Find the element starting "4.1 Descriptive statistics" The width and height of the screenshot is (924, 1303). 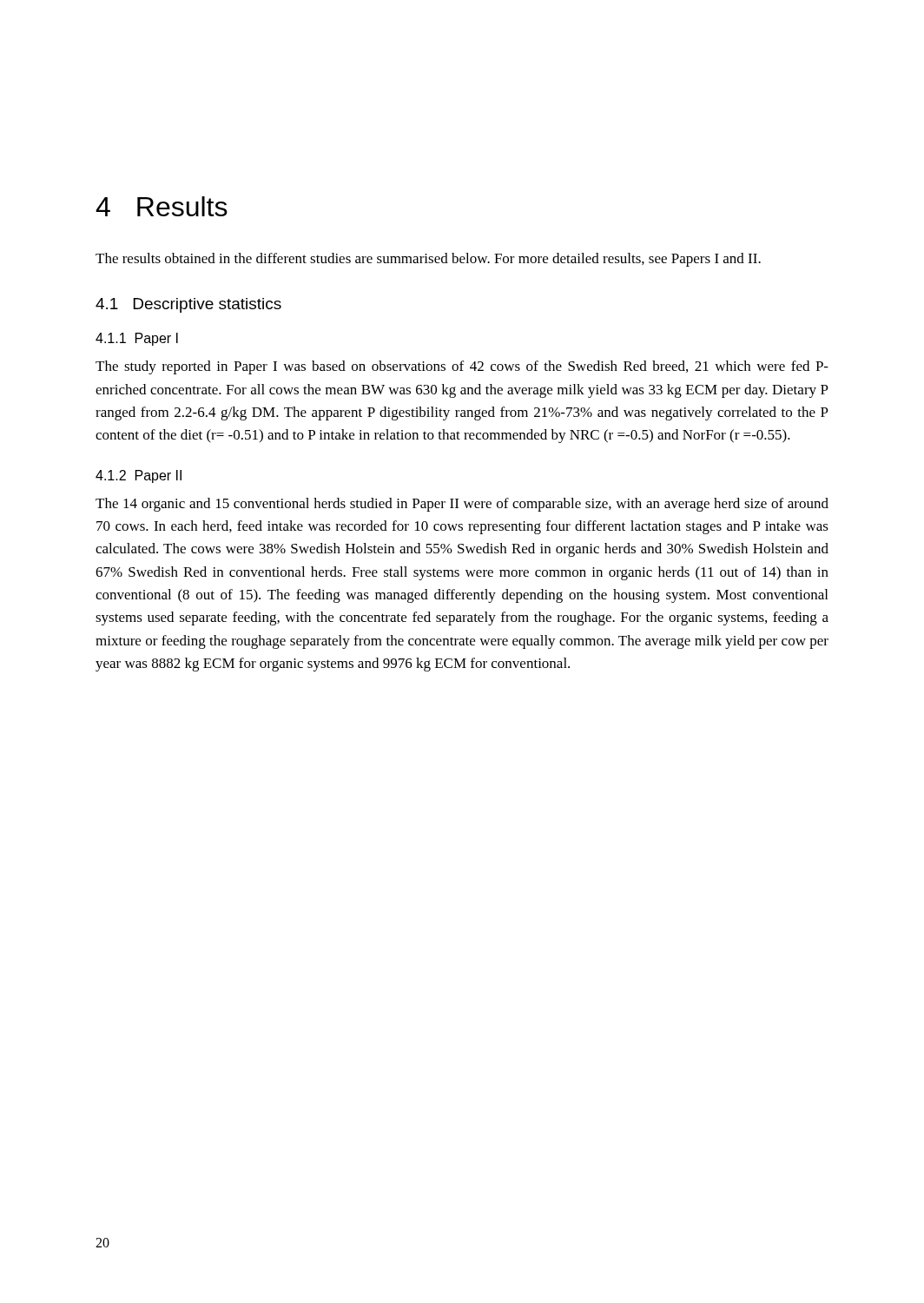point(188,305)
